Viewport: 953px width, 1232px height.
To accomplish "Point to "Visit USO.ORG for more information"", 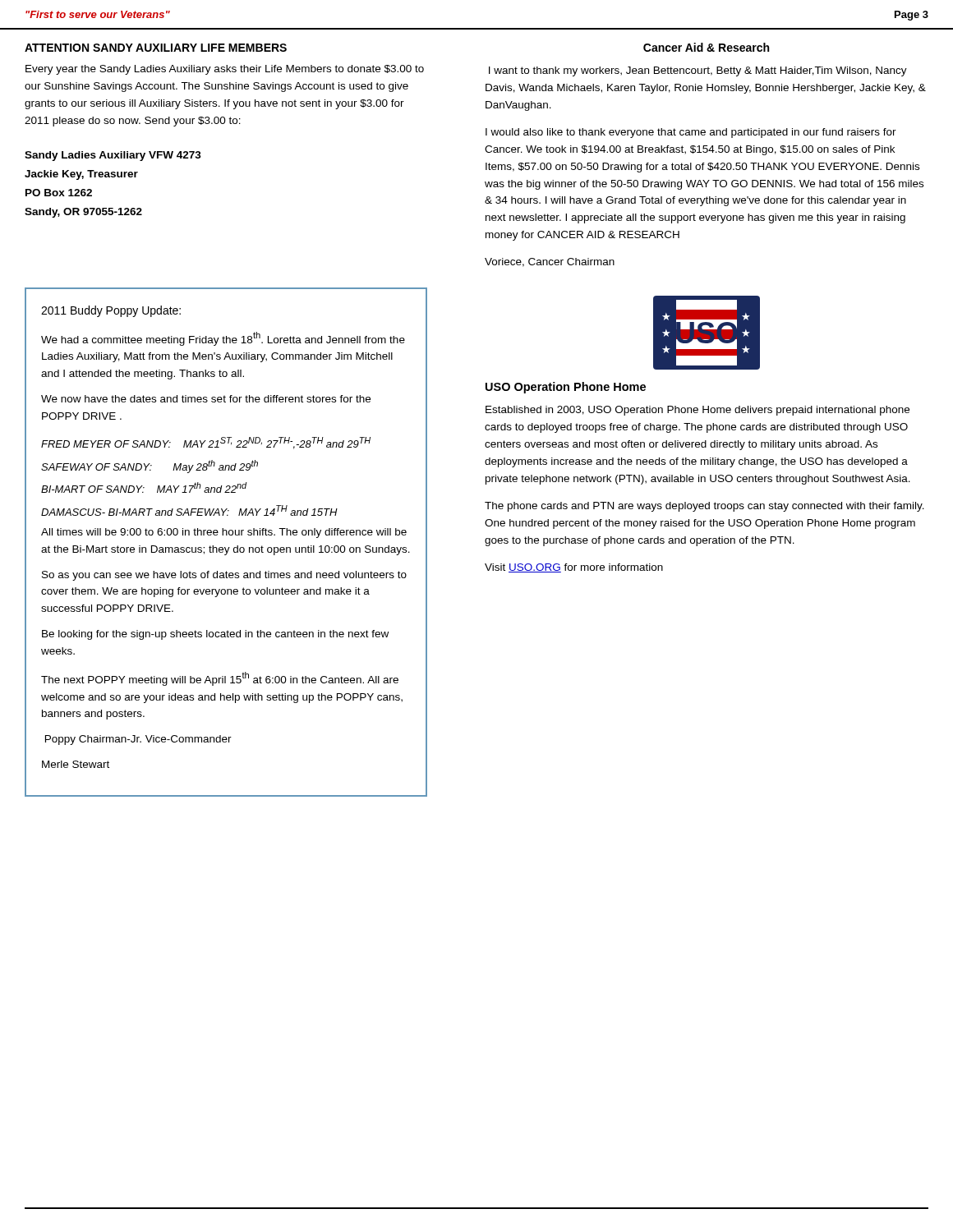I will pos(574,567).
